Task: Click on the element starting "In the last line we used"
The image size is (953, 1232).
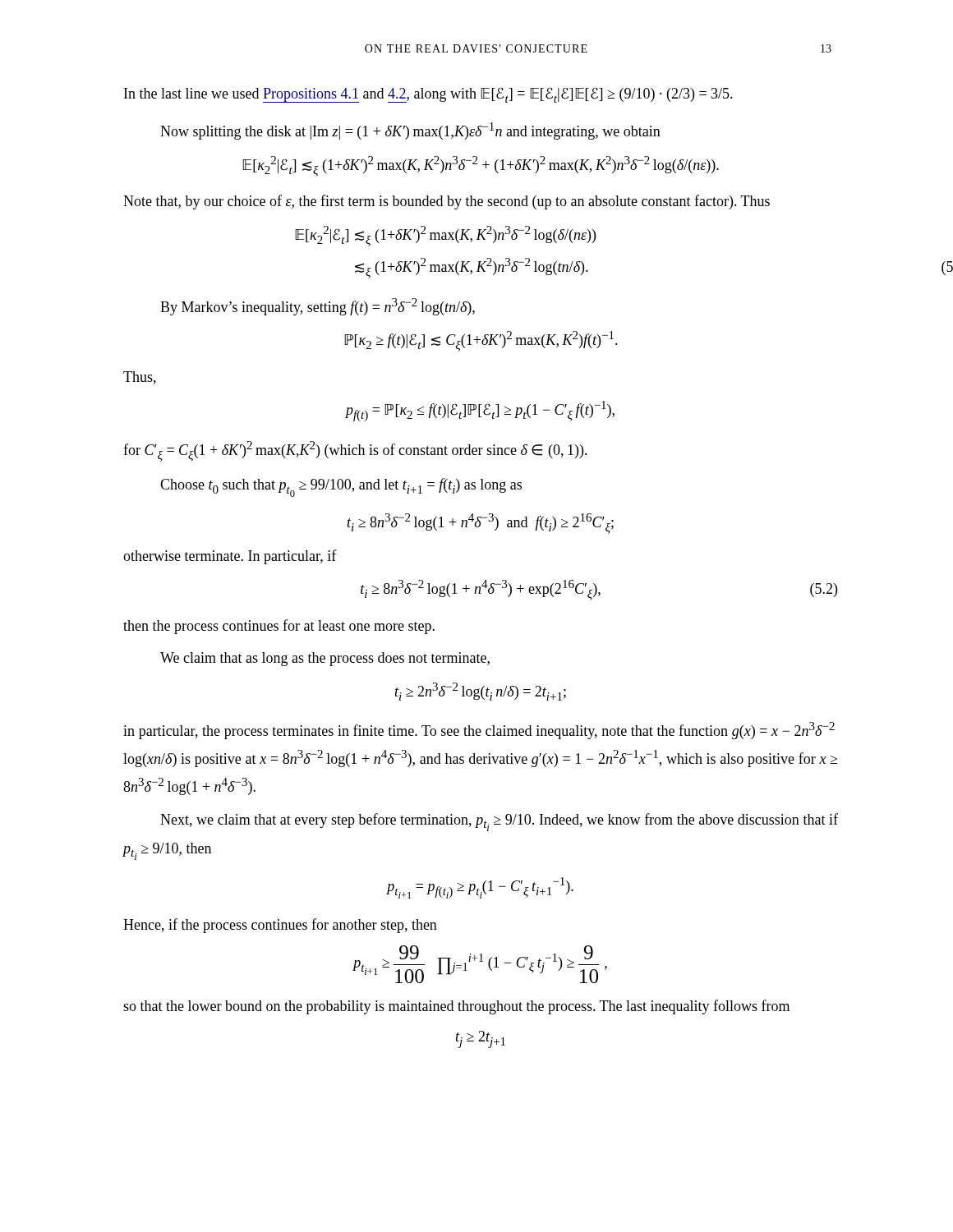Action: [x=428, y=95]
